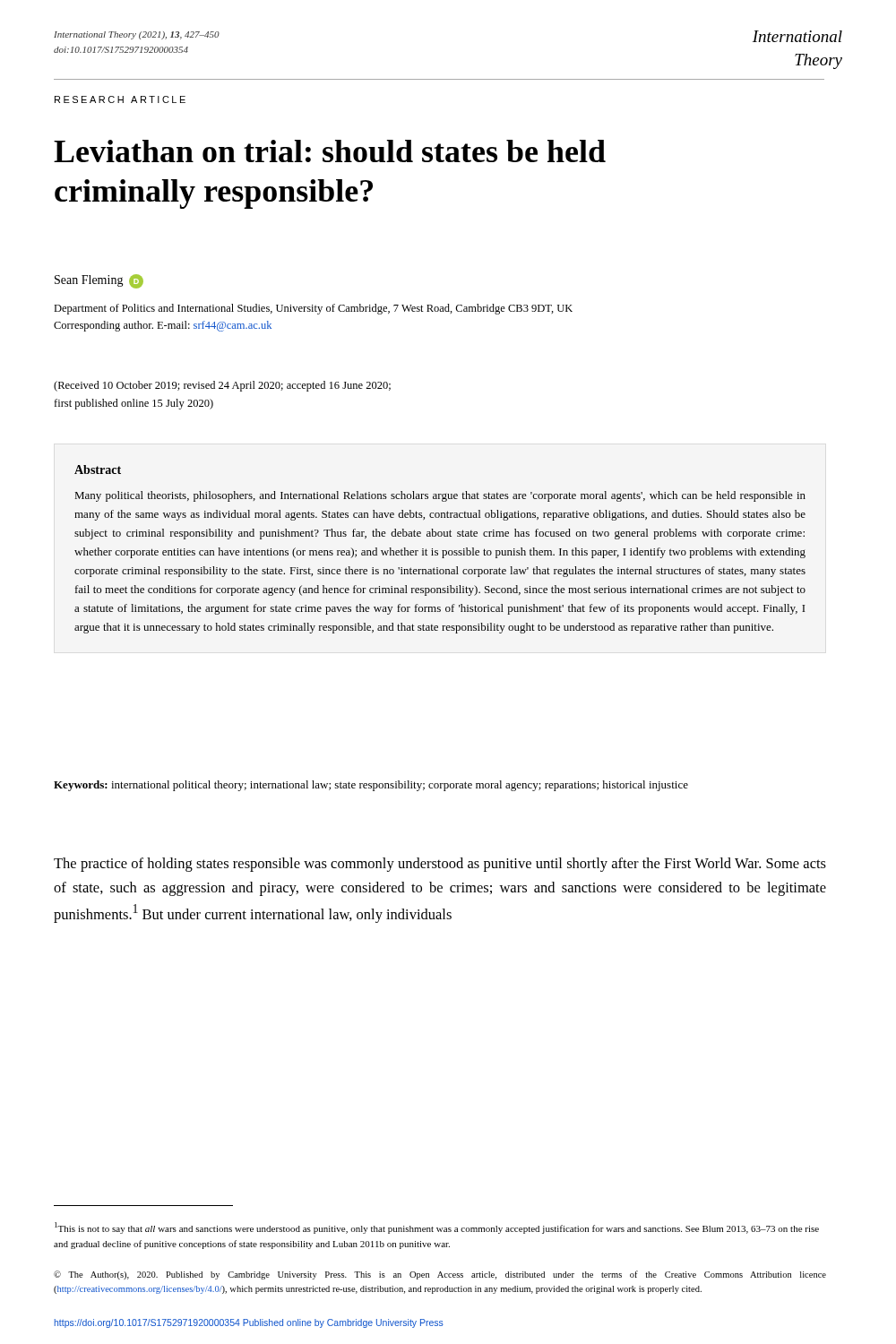Click the passage that begins "Abstract Many political theorists,"
This screenshot has width=896, height=1344.
(440, 547)
